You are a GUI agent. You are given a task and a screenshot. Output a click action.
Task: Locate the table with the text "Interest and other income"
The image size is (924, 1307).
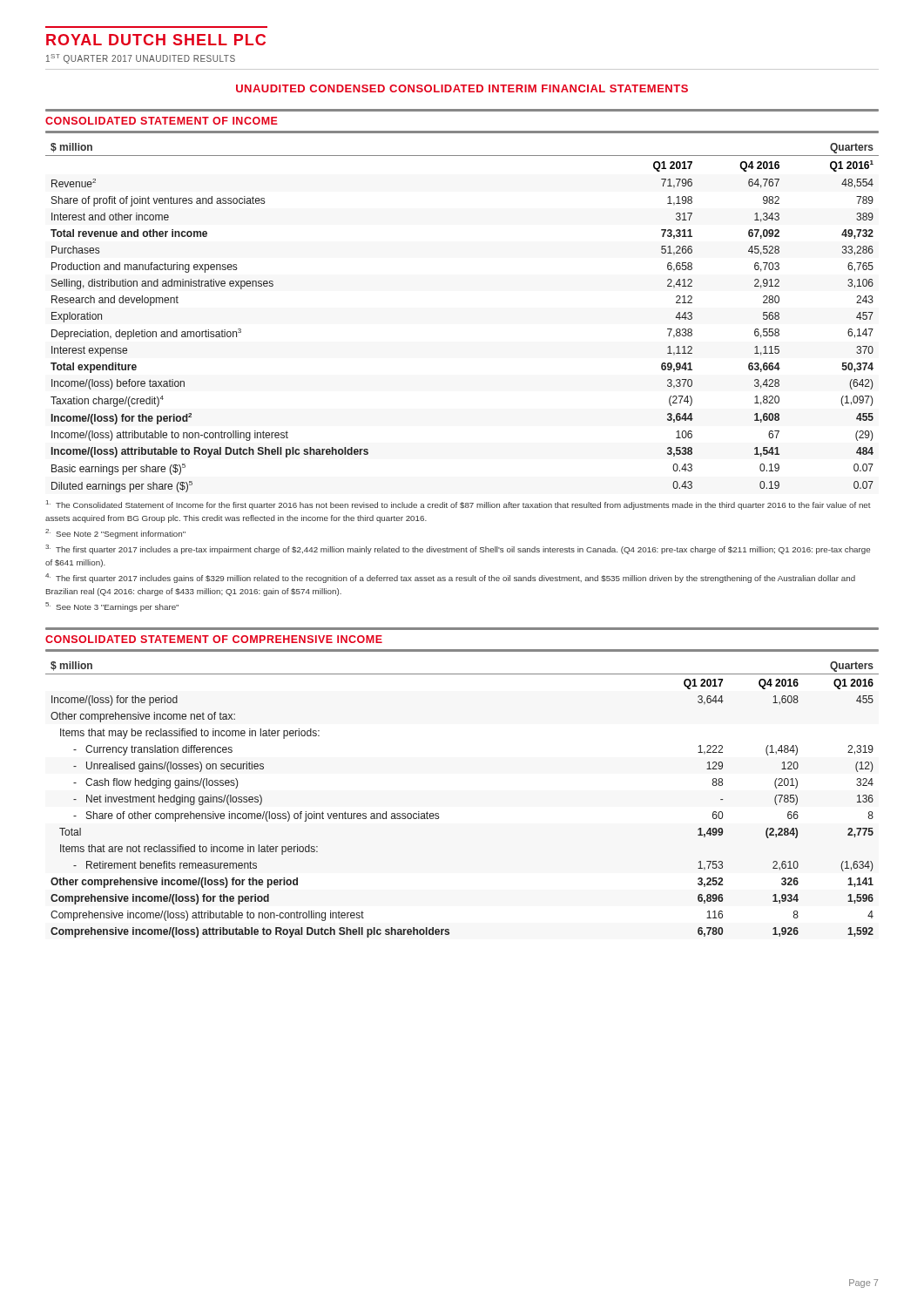(x=462, y=317)
